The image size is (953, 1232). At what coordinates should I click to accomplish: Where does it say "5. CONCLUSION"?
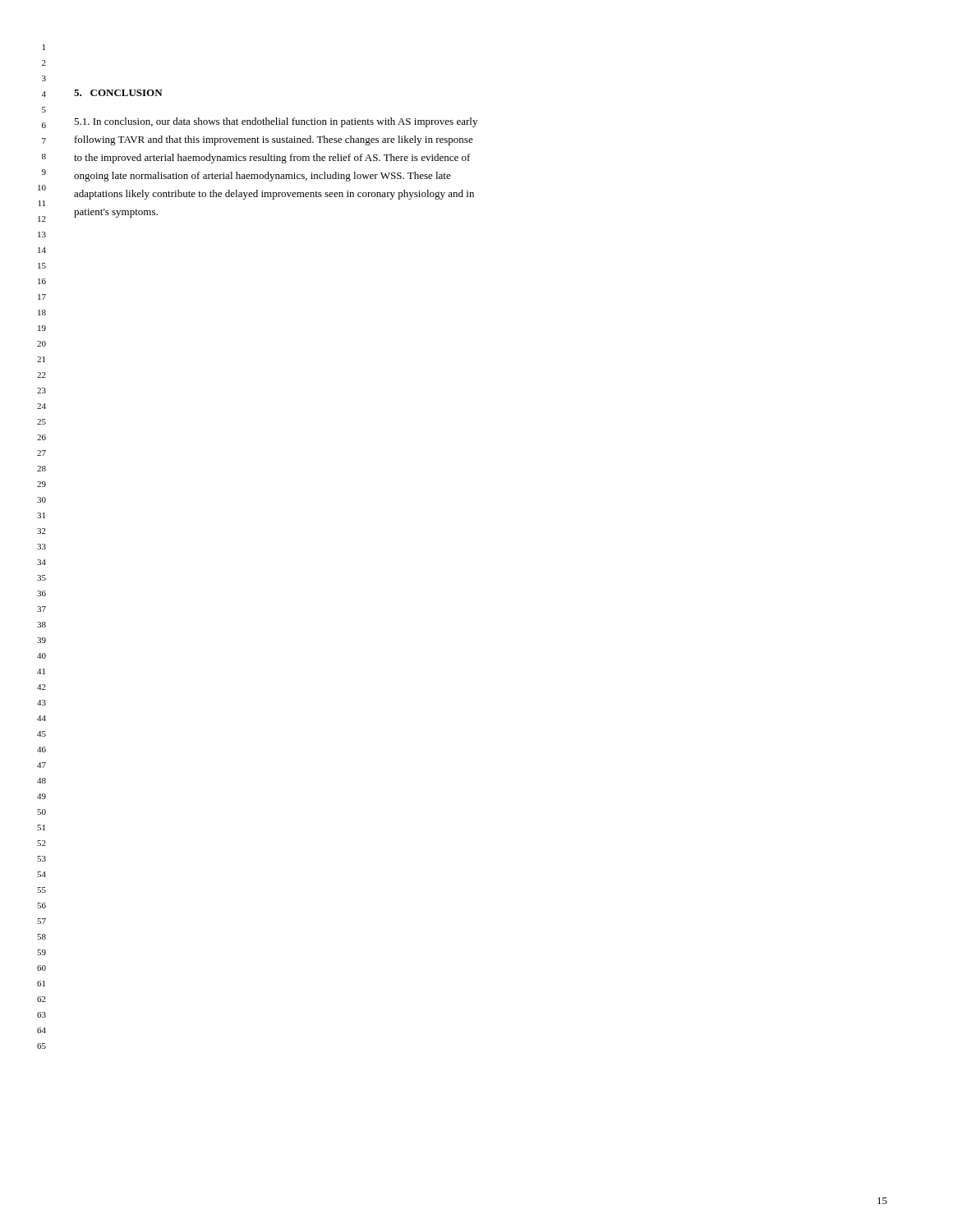tap(118, 92)
